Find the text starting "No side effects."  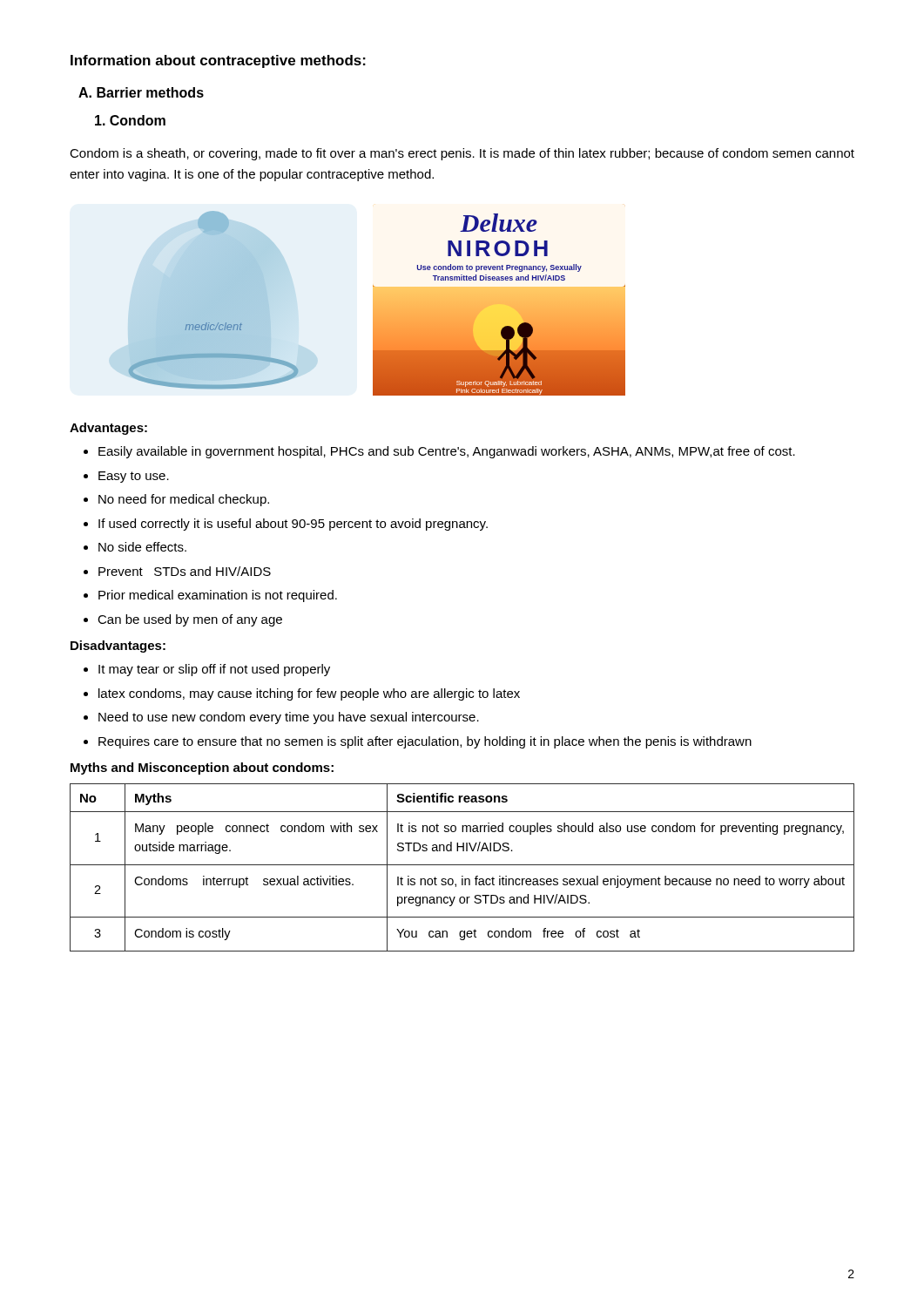(x=142, y=547)
